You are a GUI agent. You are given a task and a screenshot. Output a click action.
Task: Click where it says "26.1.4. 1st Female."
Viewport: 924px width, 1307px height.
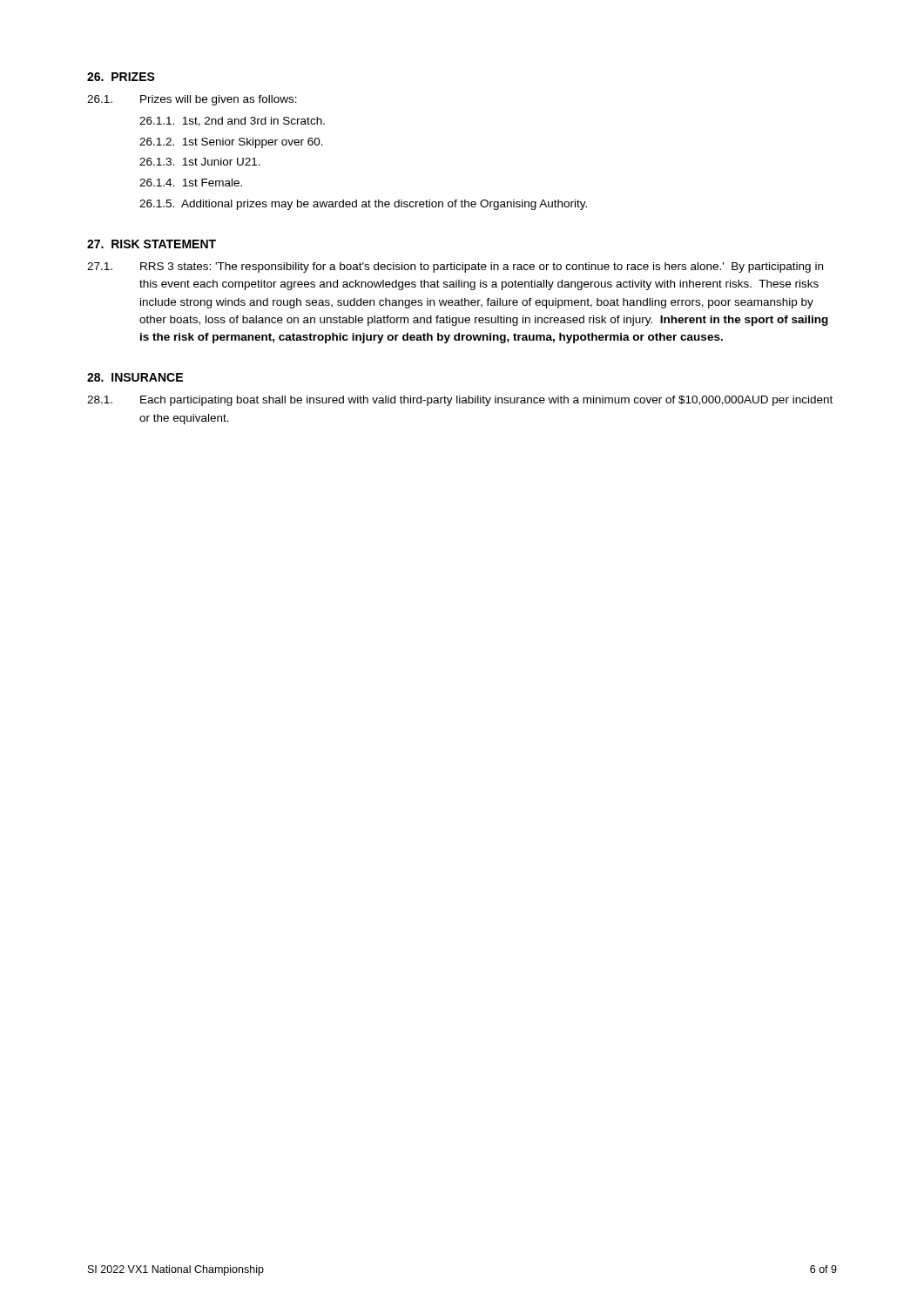point(191,183)
